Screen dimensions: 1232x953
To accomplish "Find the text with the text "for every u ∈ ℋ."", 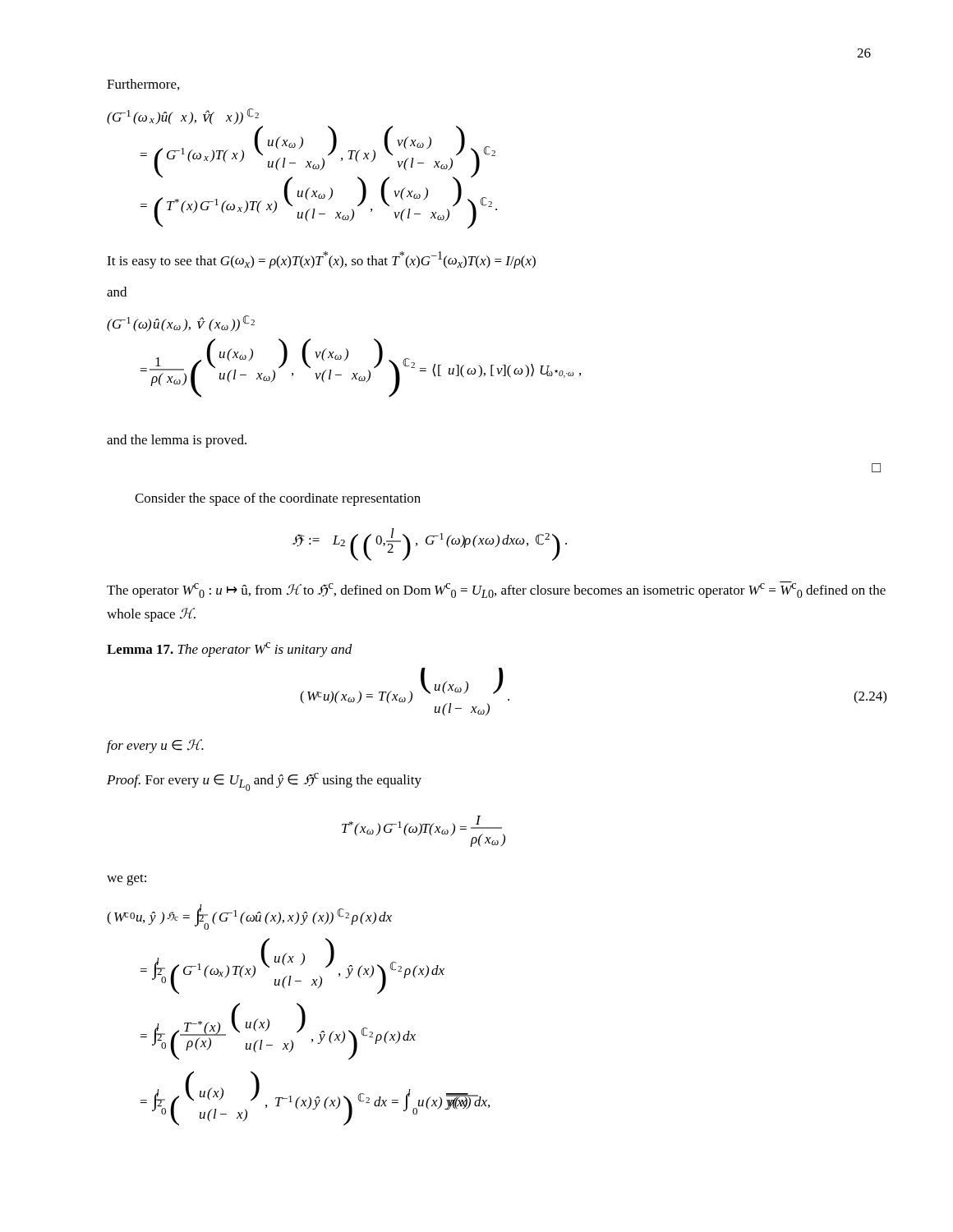I will [x=155, y=746].
